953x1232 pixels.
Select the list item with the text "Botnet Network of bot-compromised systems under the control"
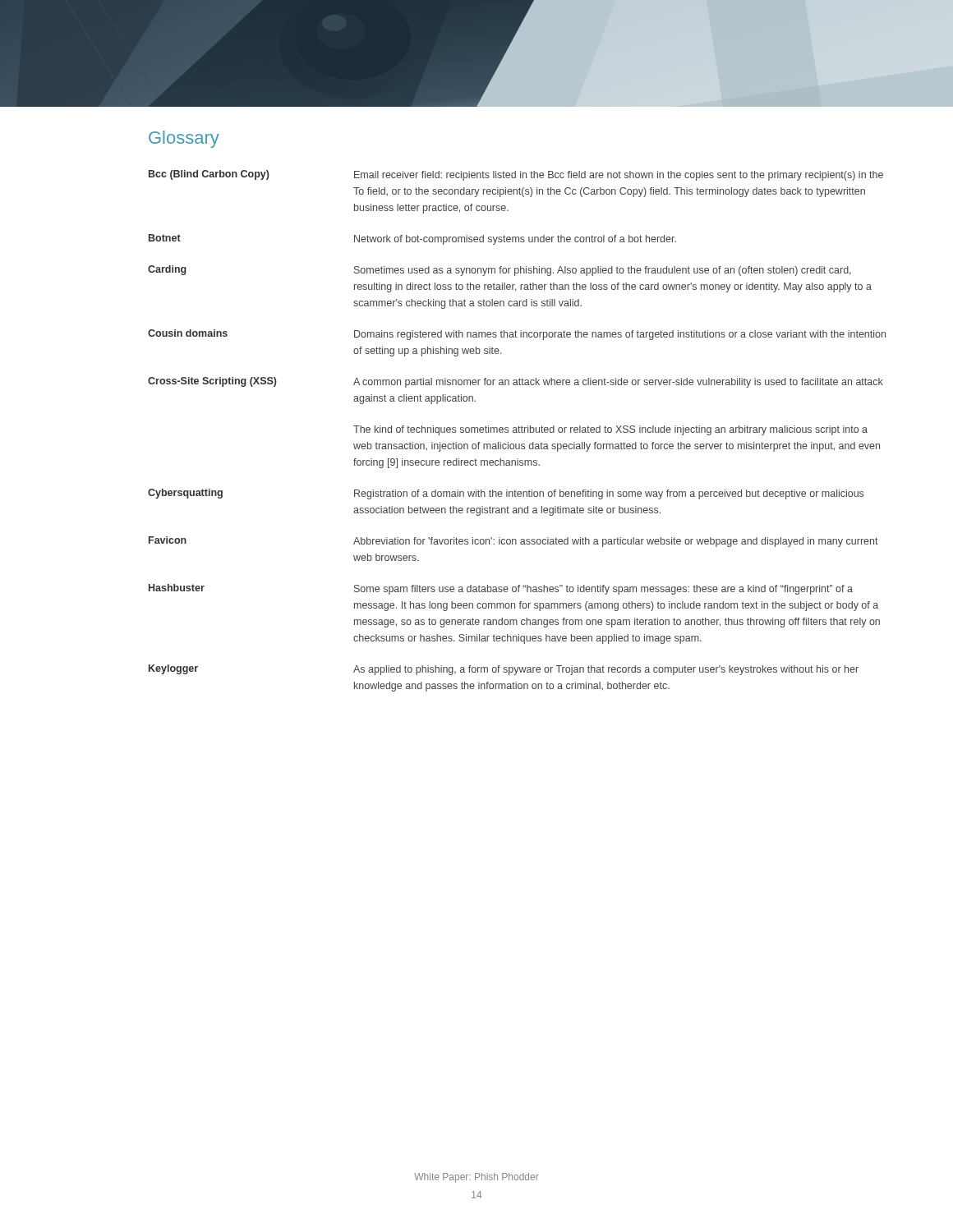518,239
